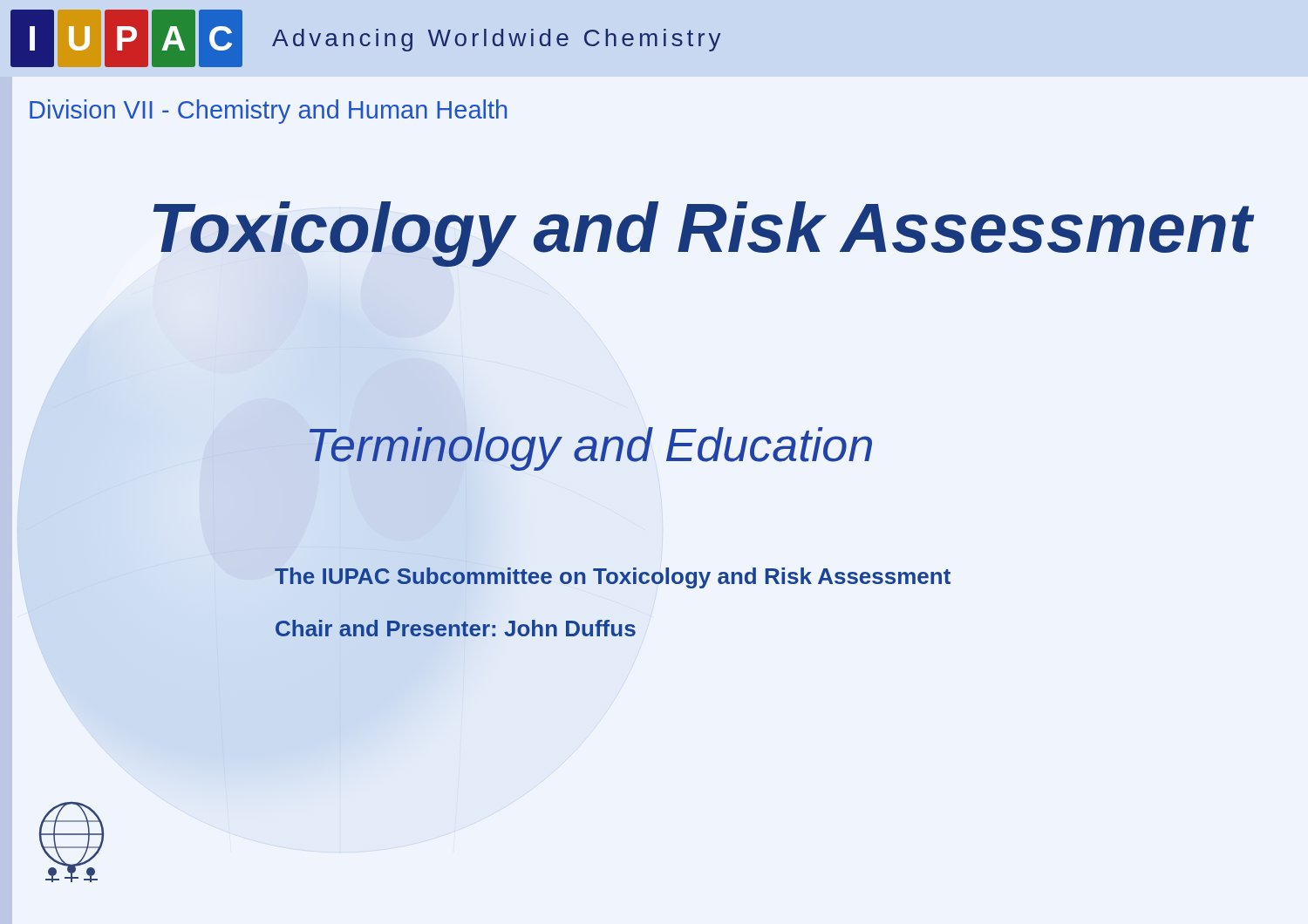Locate the text that says "Chair and Presenter: John Duffus"
The width and height of the screenshot is (1308, 924).
(455, 628)
